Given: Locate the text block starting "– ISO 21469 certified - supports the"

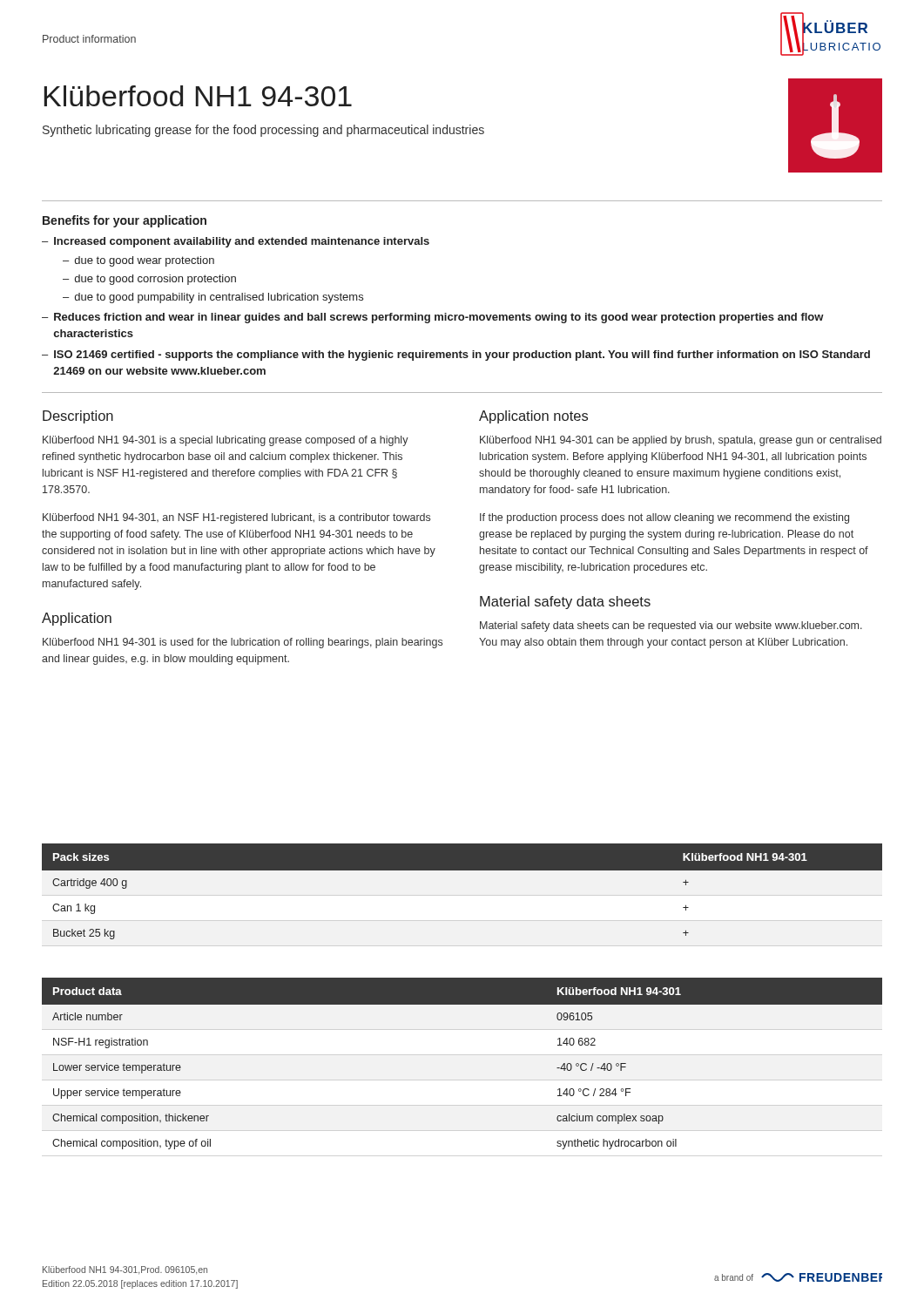Looking at the screenshot, I should point(462,363).
